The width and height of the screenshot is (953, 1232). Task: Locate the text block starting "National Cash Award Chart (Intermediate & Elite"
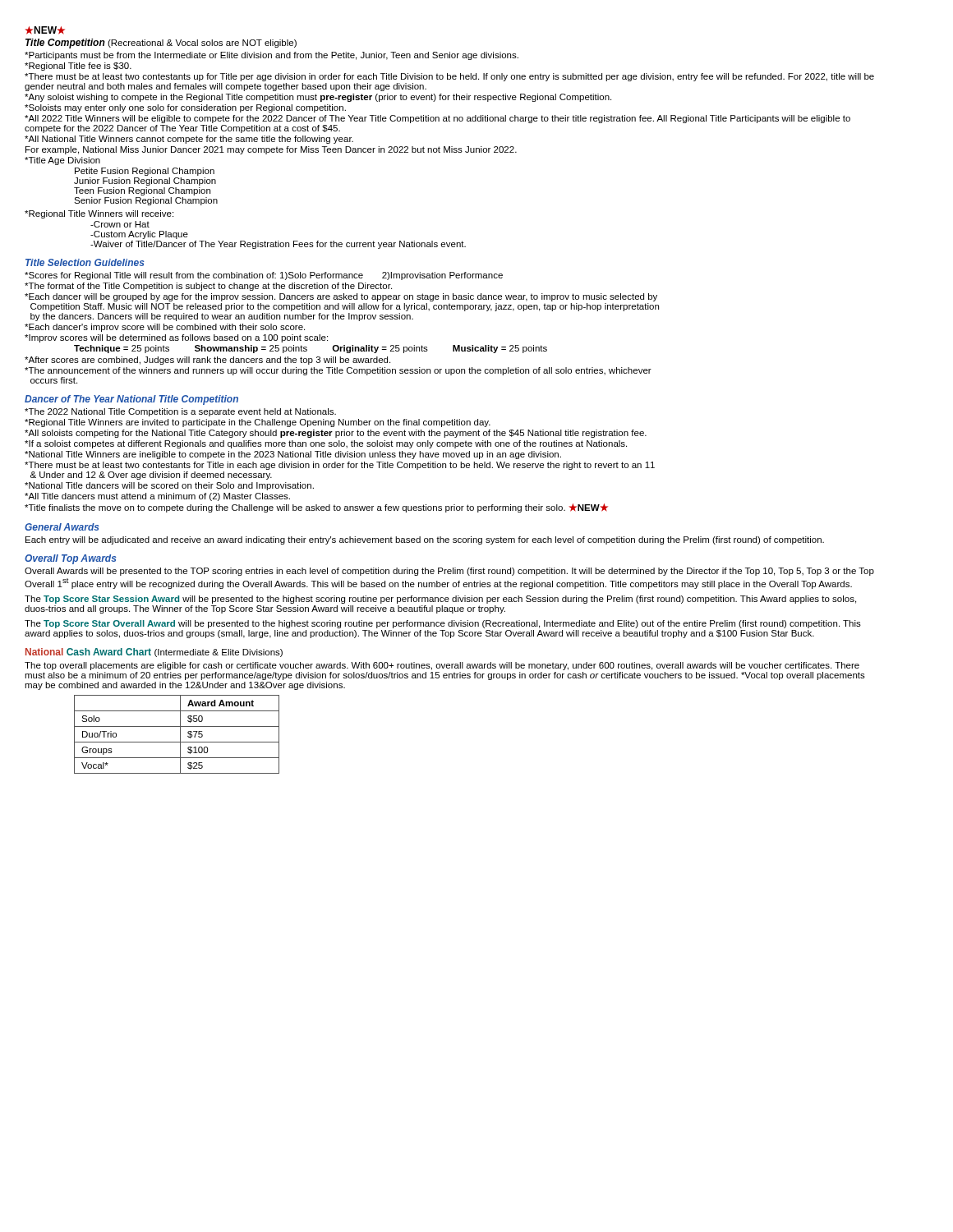(x=154, y=652)
